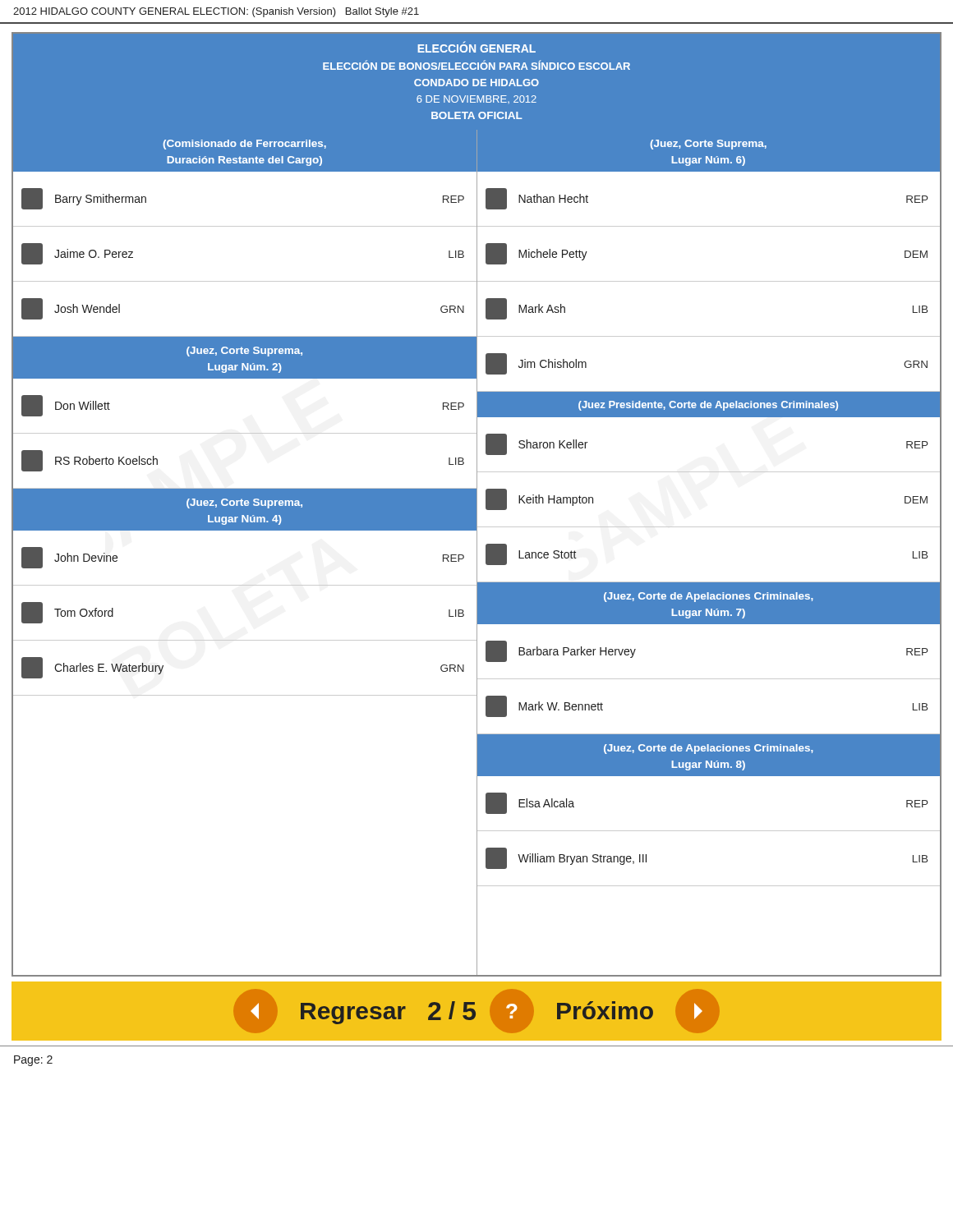The width and height of the screenshot is (953, 1232).
Task: Locate the text "Barbara Parker Hervey REP"
Action: click(544, 652)
